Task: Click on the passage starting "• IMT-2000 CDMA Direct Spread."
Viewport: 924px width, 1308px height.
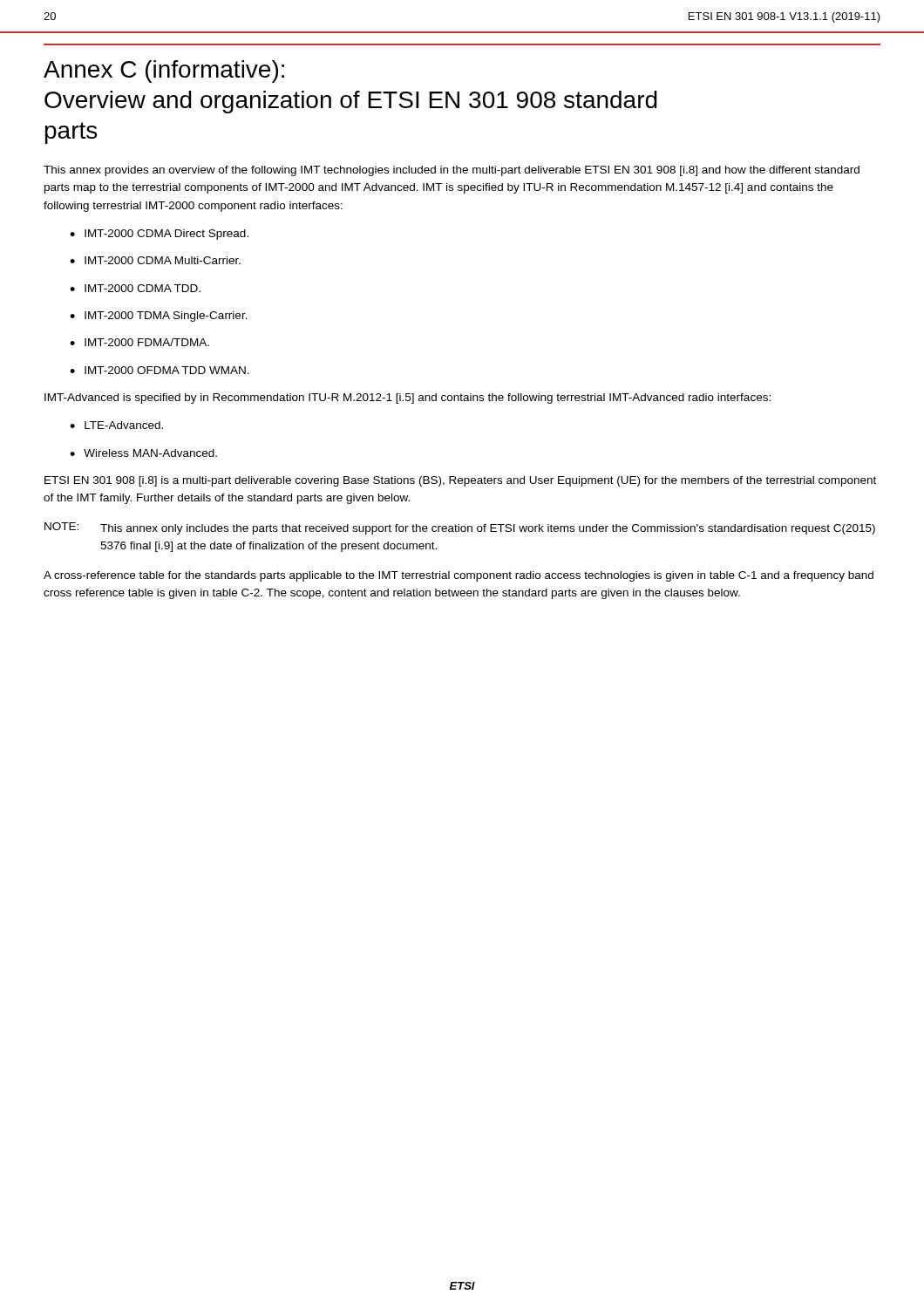Action: 160,235
